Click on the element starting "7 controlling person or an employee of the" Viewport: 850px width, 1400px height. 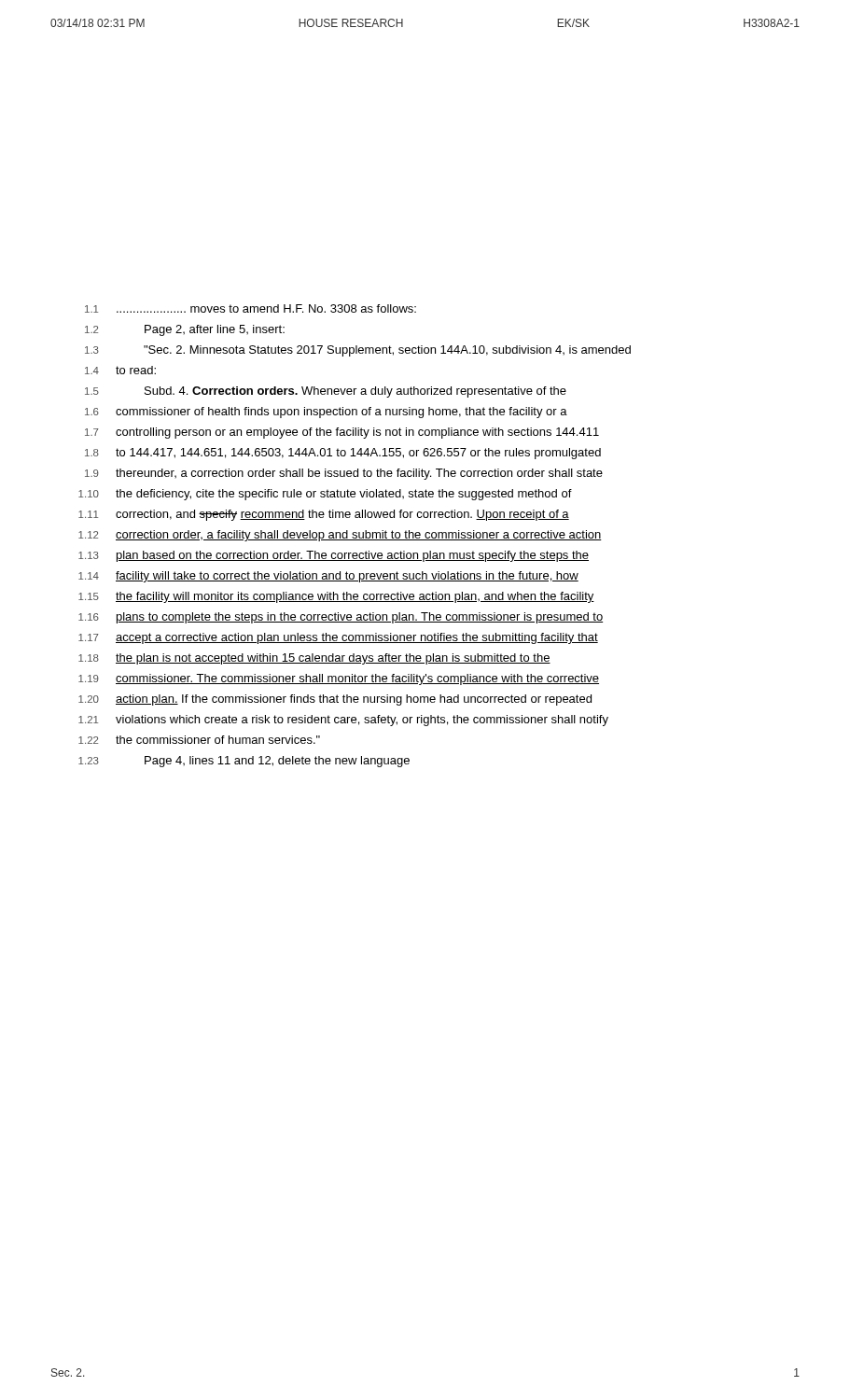point(425,432)
